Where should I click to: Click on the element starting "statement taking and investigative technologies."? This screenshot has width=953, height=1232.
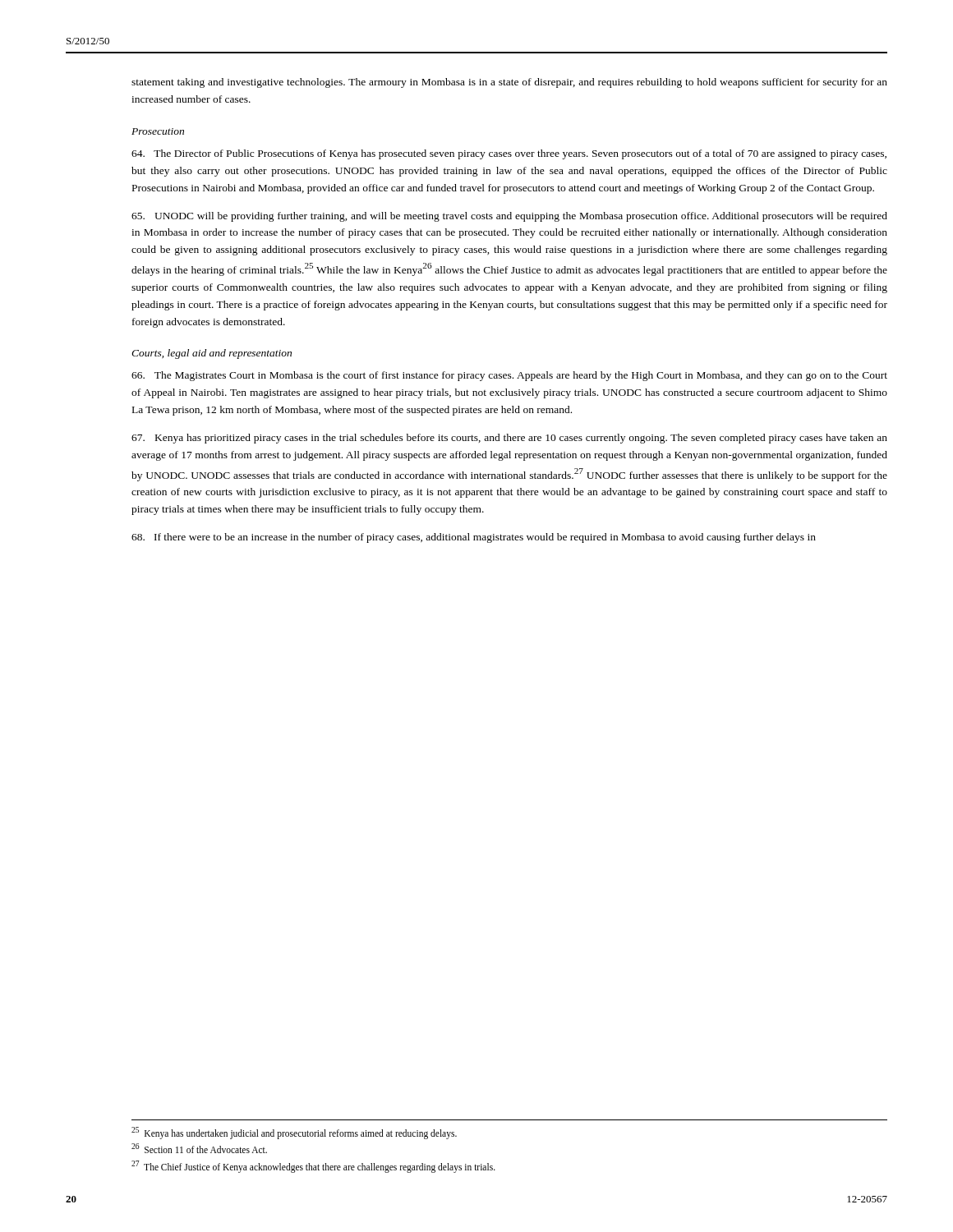(x=509, y=90)
